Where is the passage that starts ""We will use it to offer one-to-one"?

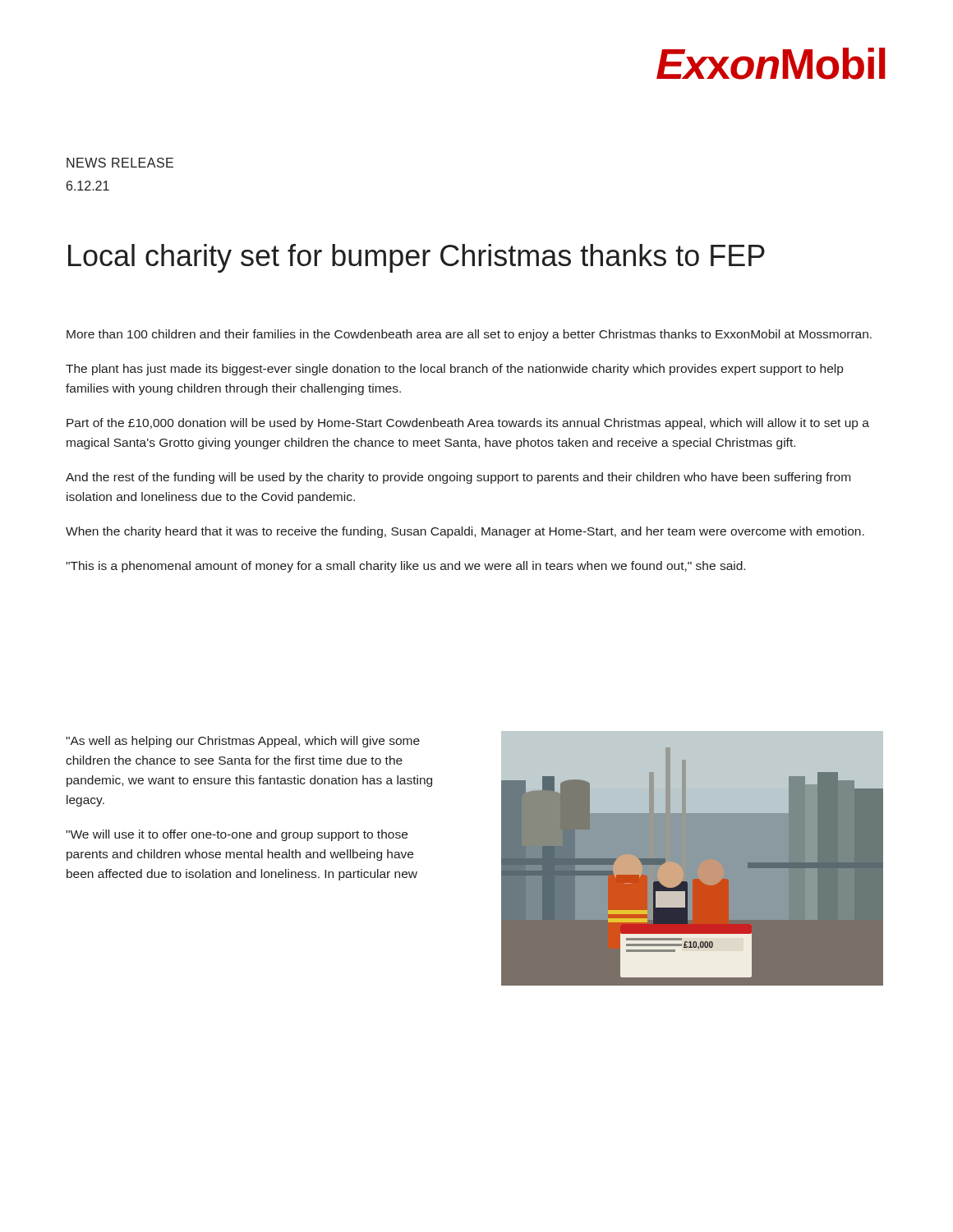[x=242, y=854]
